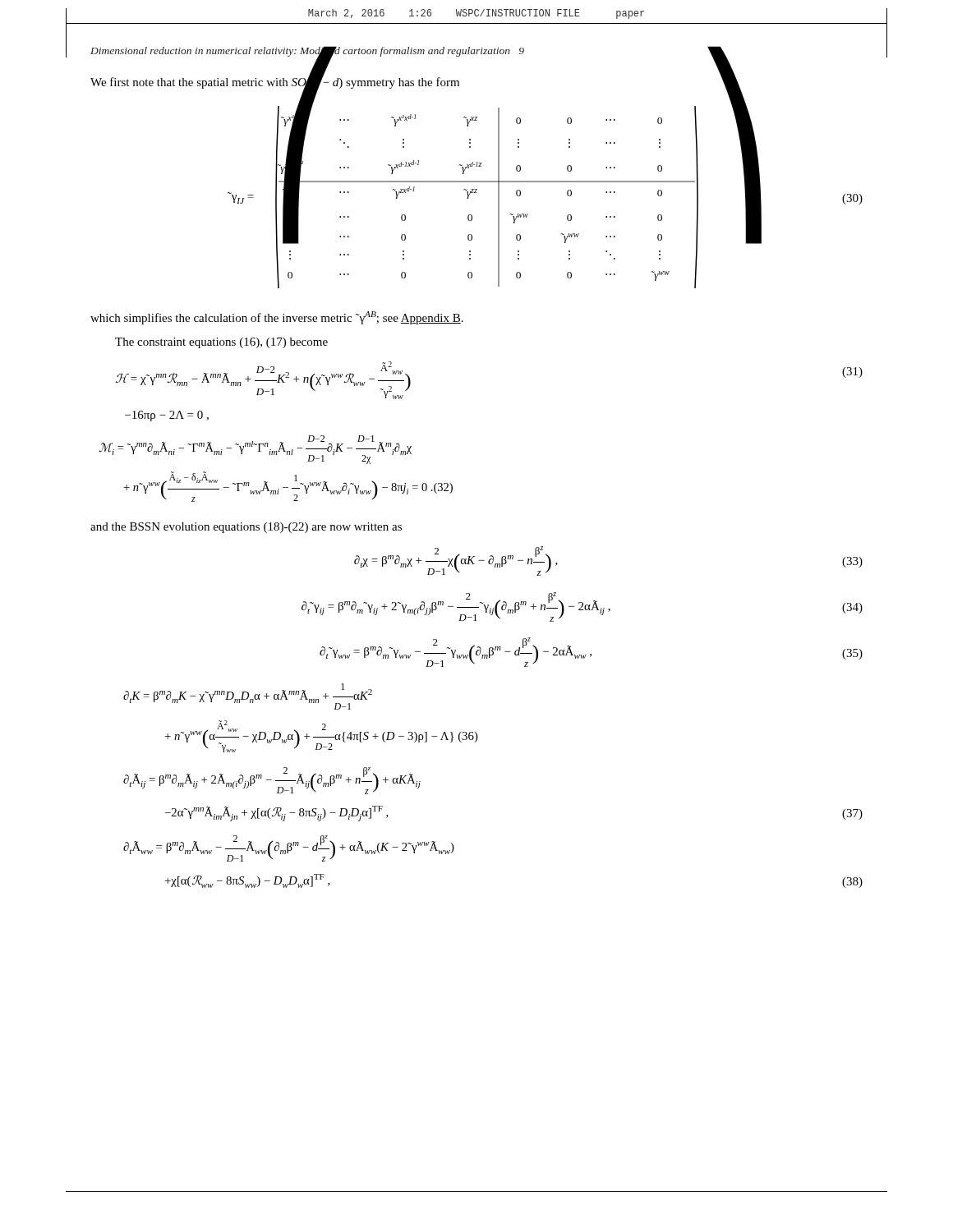Click the passage that begins "which simplifies the calculation"

(x=277, y=316)
